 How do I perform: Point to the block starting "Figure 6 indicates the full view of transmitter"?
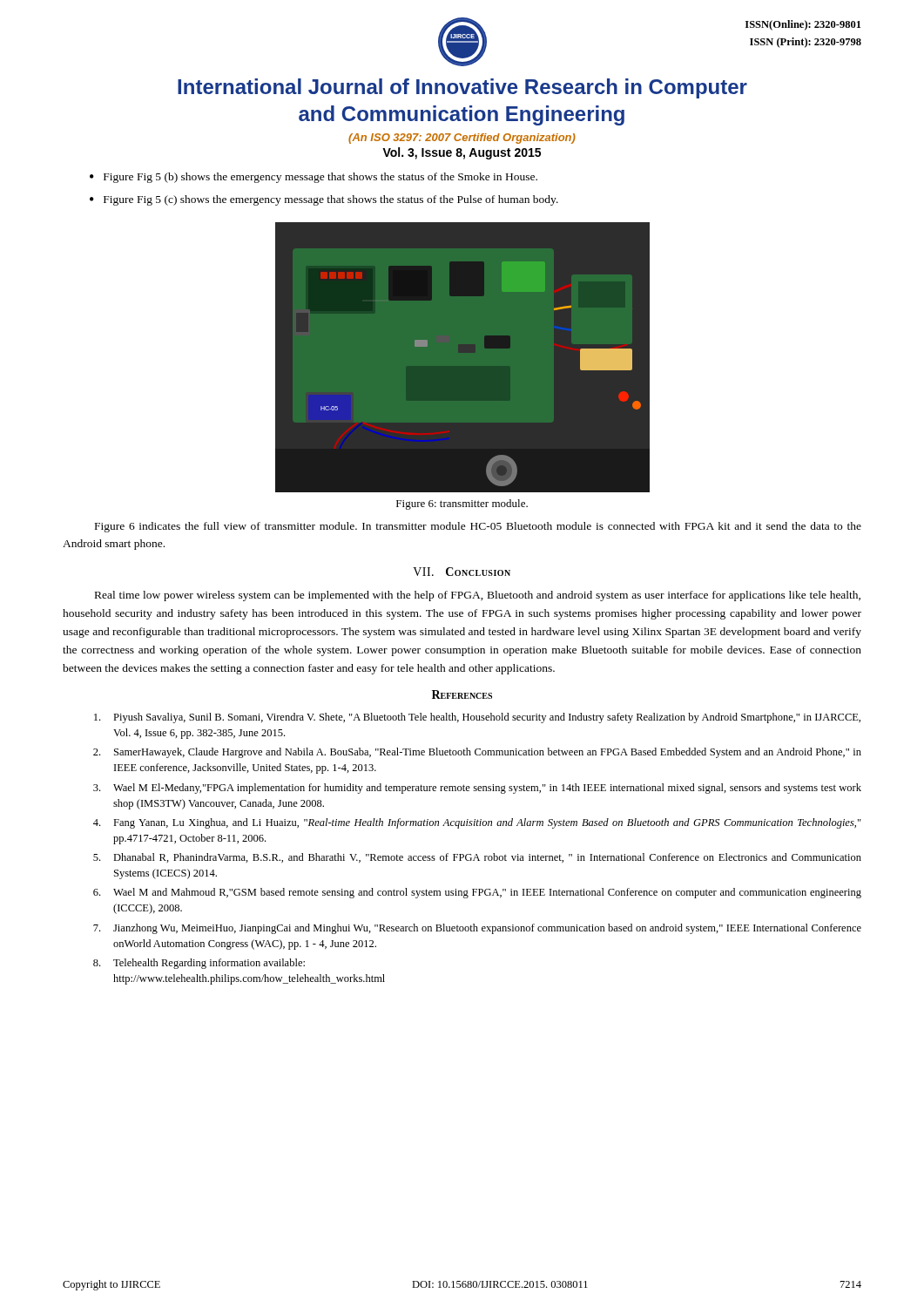462,535
